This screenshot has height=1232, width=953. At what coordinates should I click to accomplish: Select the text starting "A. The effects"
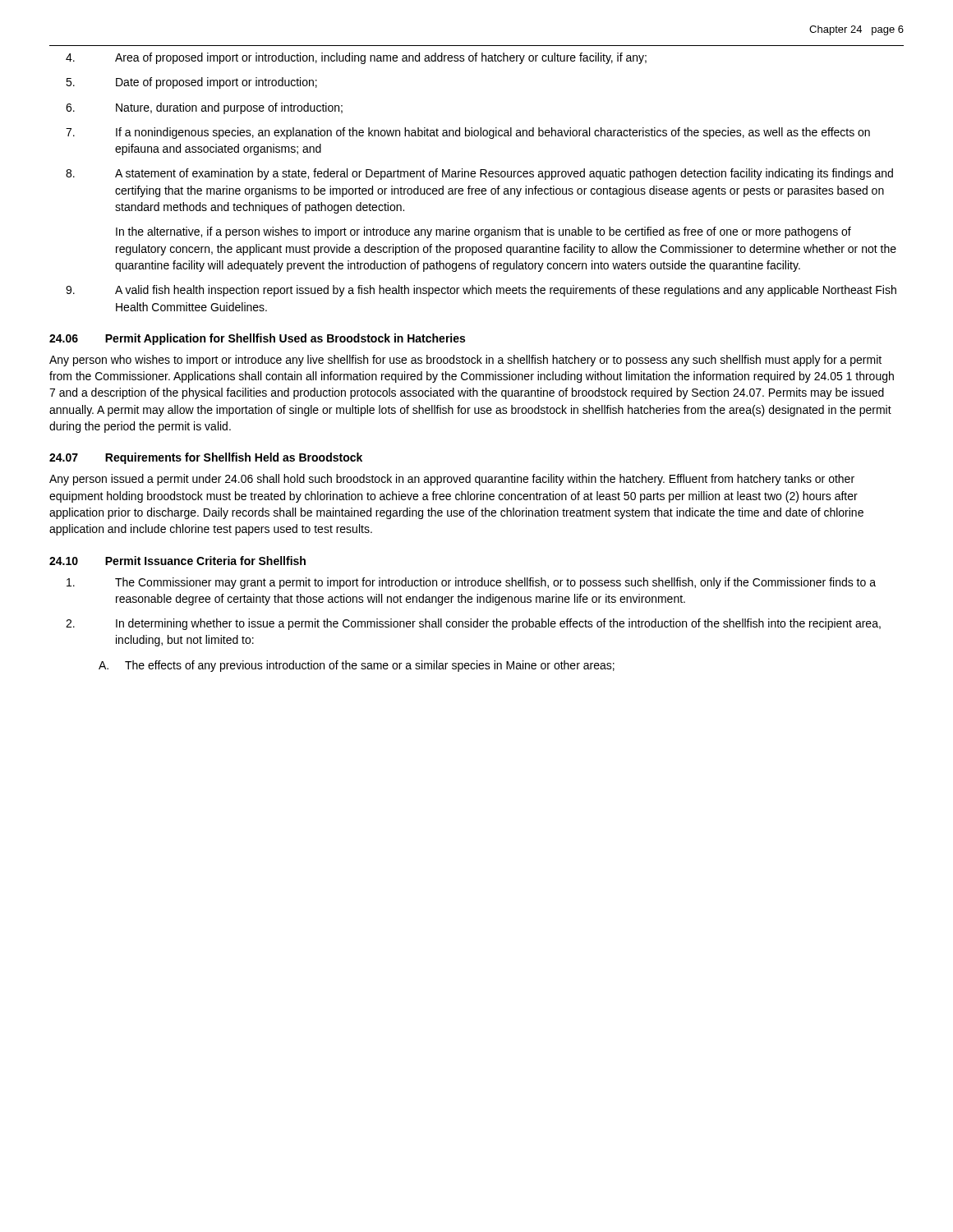[501, 665]
